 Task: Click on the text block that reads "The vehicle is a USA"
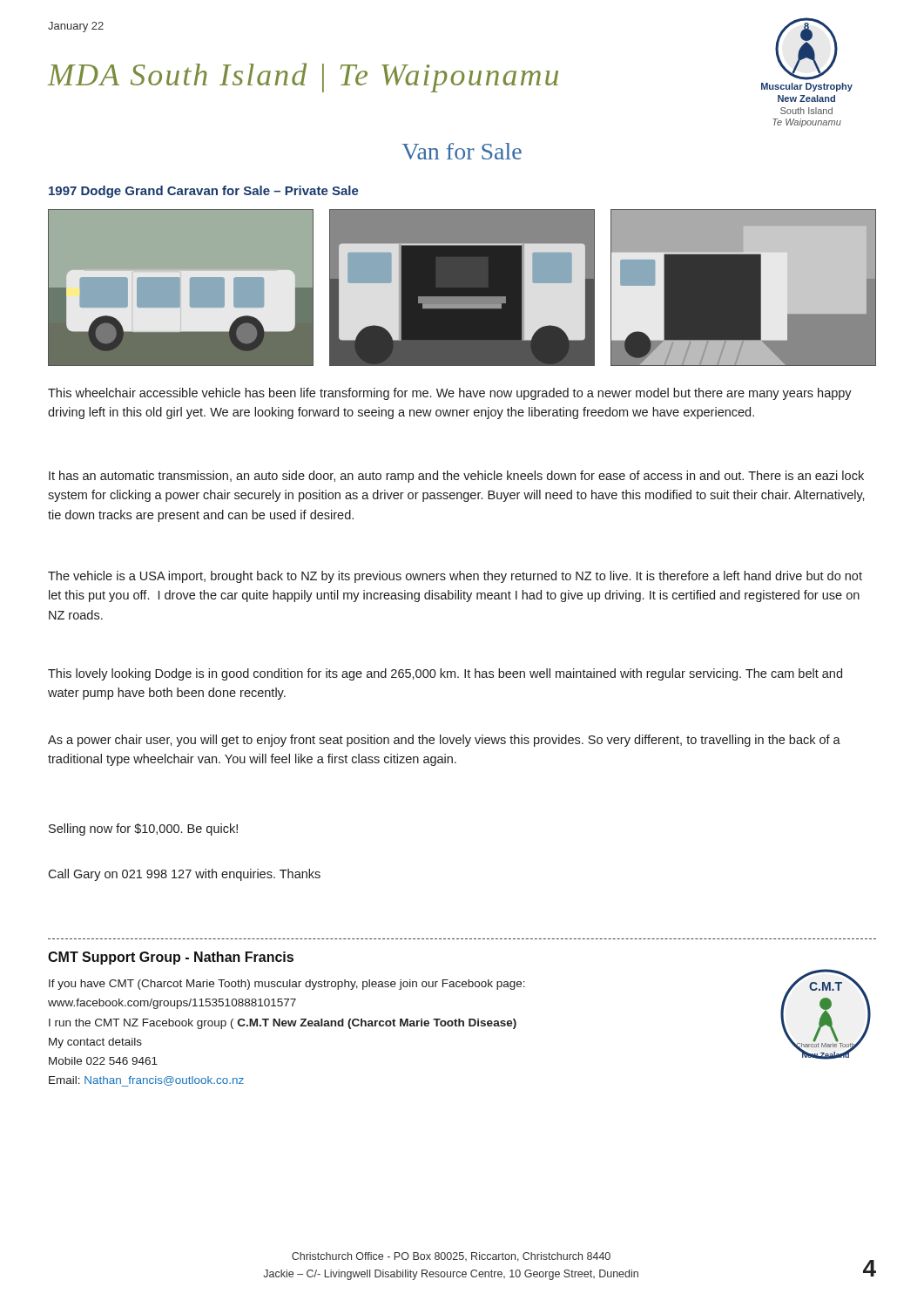click(455, 596)
